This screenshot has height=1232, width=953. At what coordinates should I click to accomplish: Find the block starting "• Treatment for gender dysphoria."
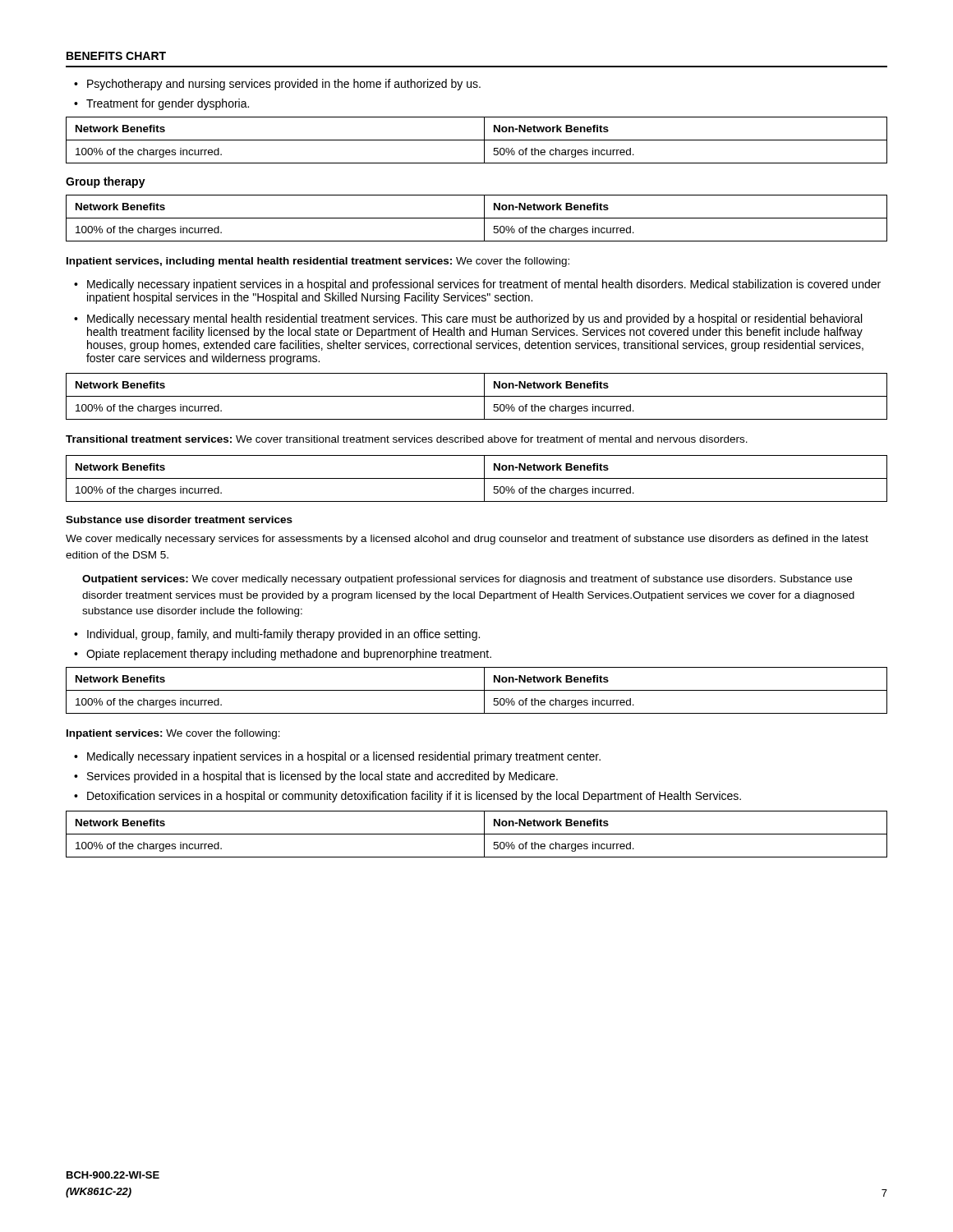point(161,104)
